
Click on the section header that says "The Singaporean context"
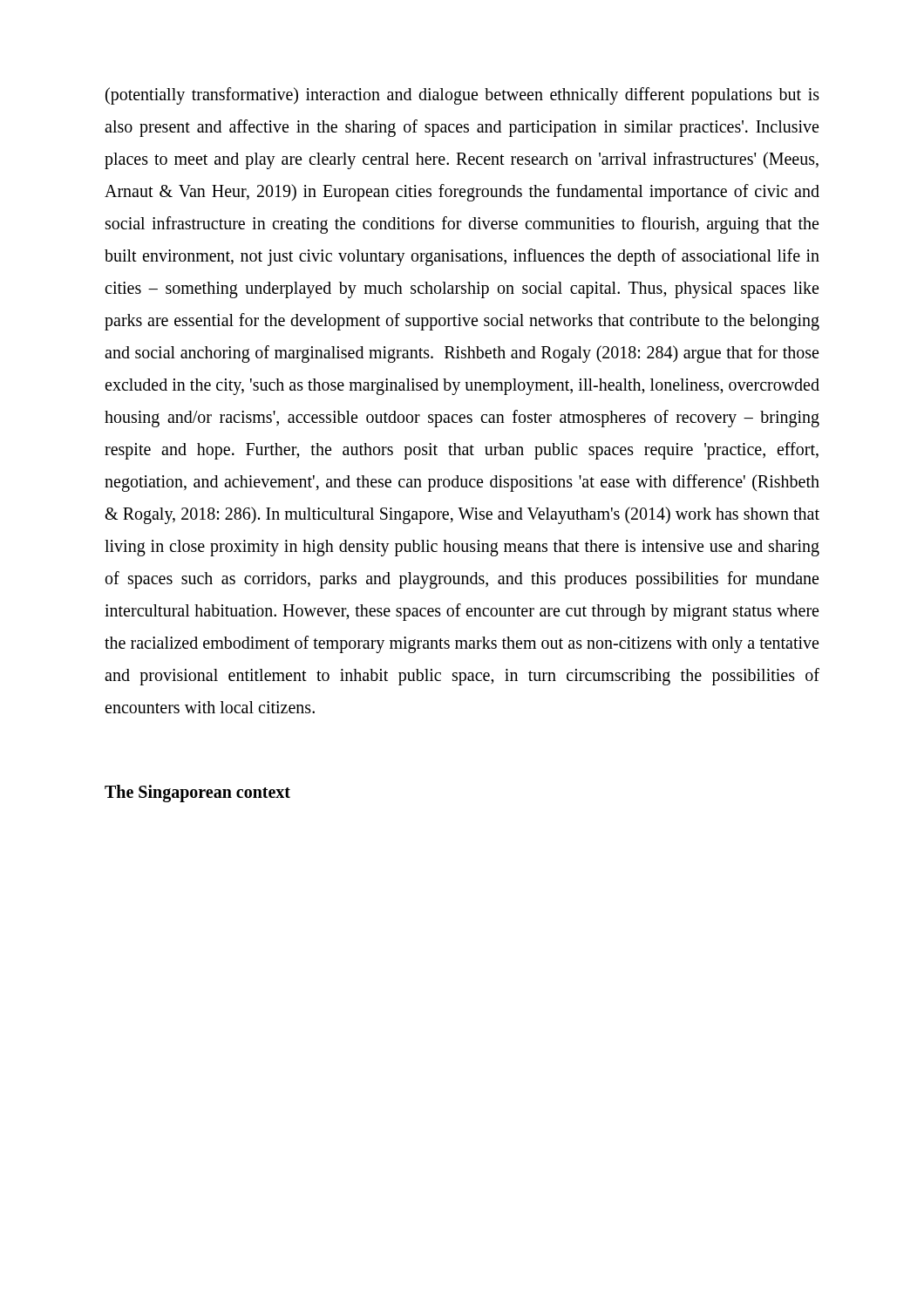(197, 792)
